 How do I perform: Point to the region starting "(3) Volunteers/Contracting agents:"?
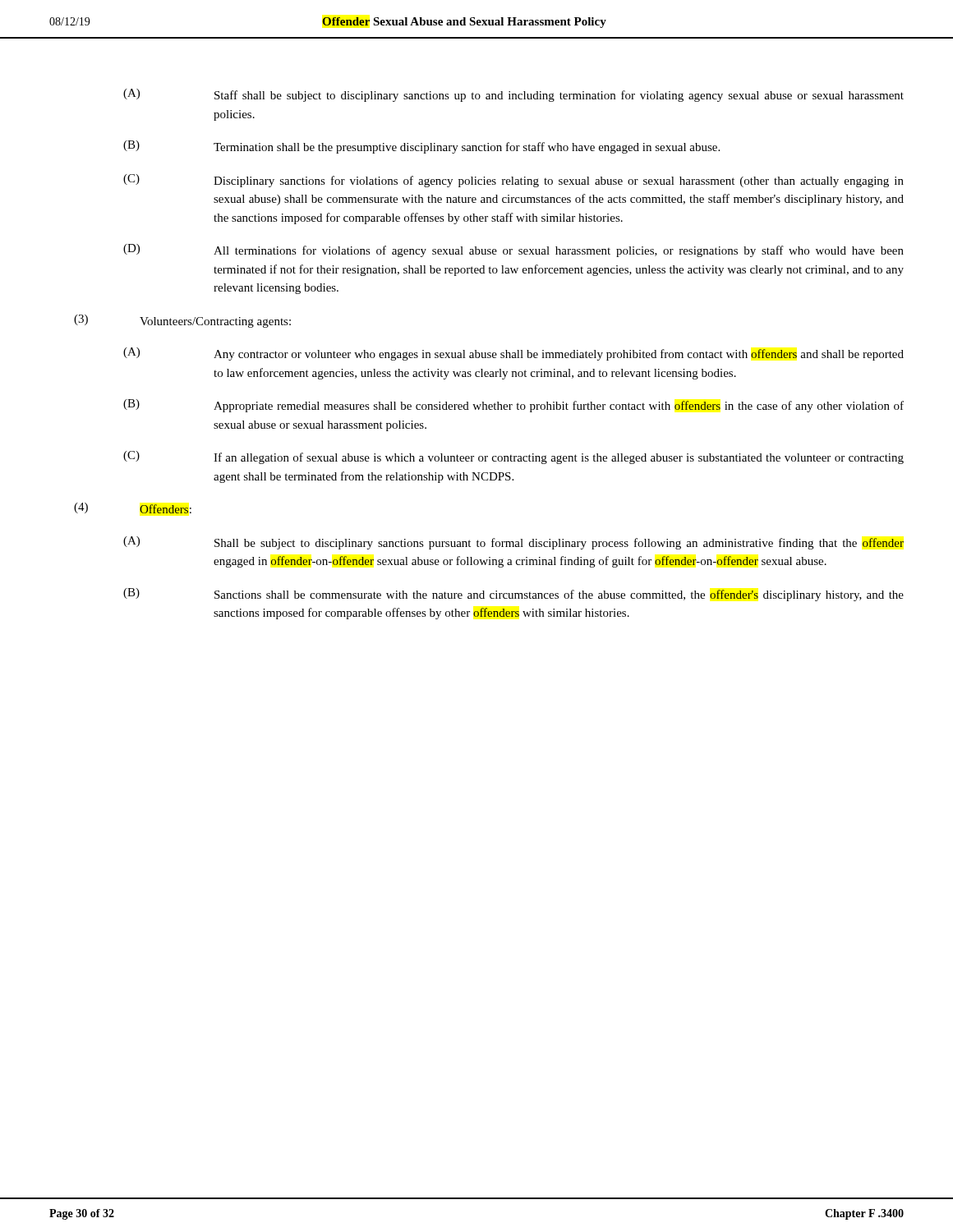170,321
